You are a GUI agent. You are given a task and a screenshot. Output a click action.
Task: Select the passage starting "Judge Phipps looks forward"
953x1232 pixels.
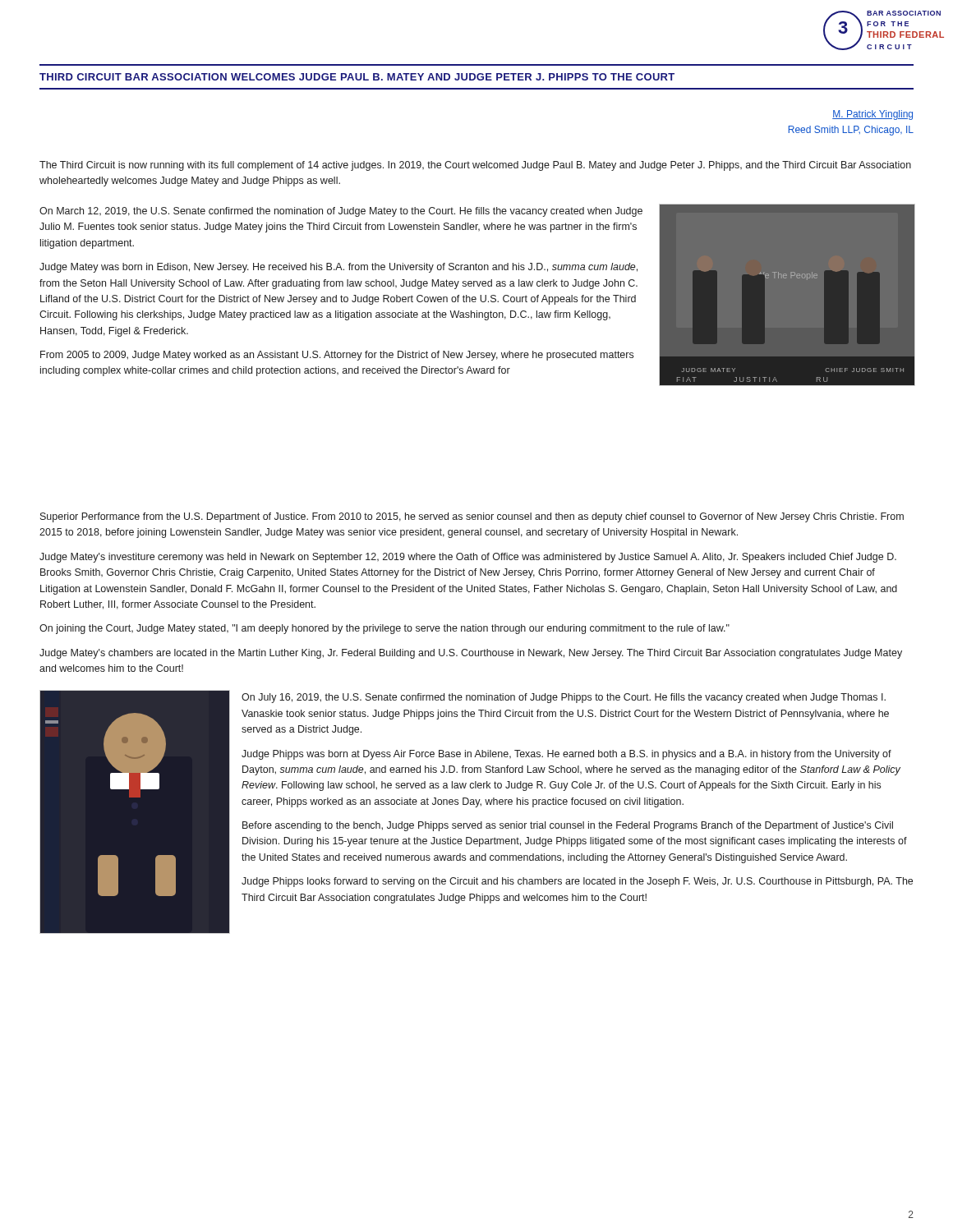point(577,889)
